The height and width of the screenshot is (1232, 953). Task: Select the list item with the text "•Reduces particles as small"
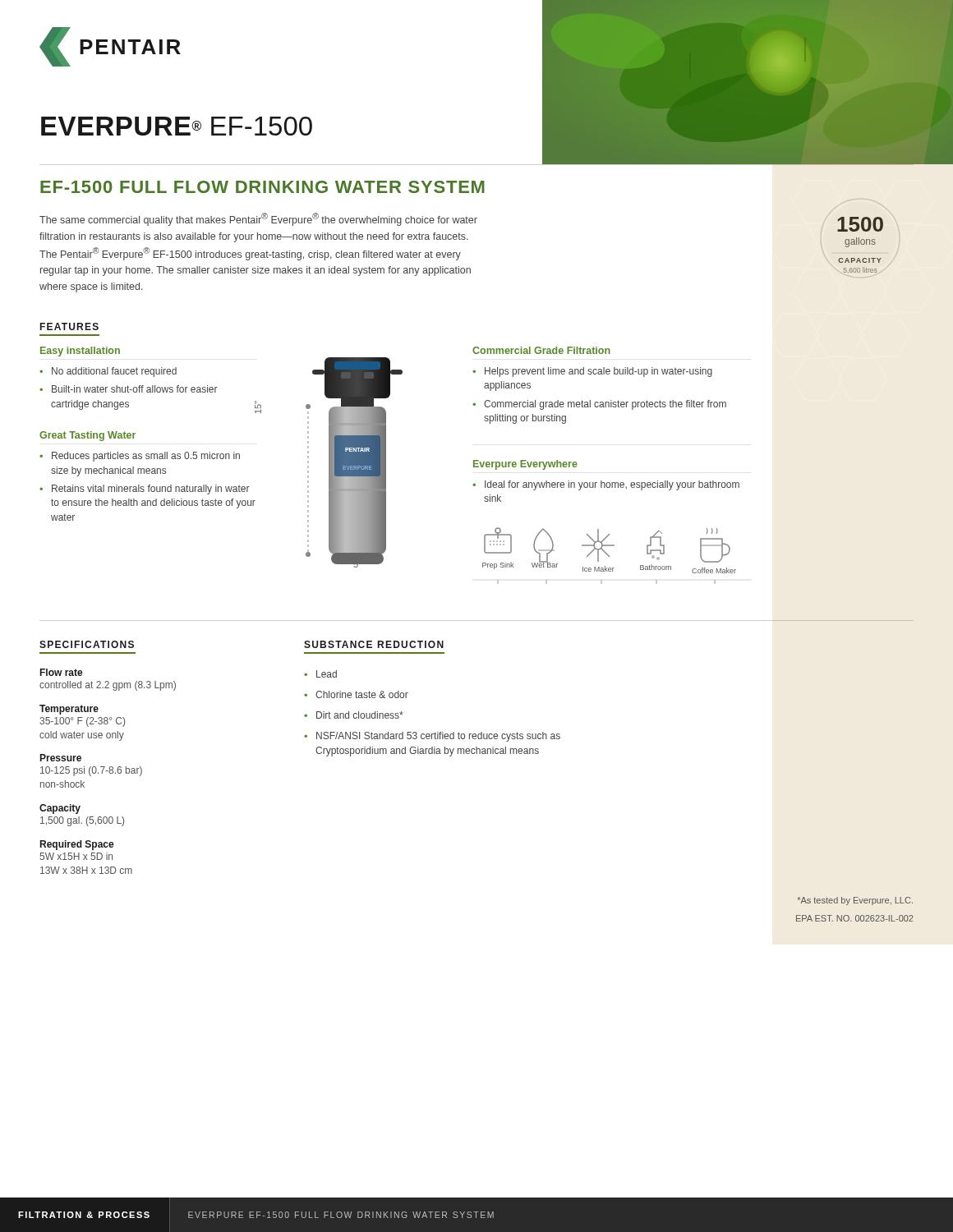pyautogui.click(x=140, y=463)
